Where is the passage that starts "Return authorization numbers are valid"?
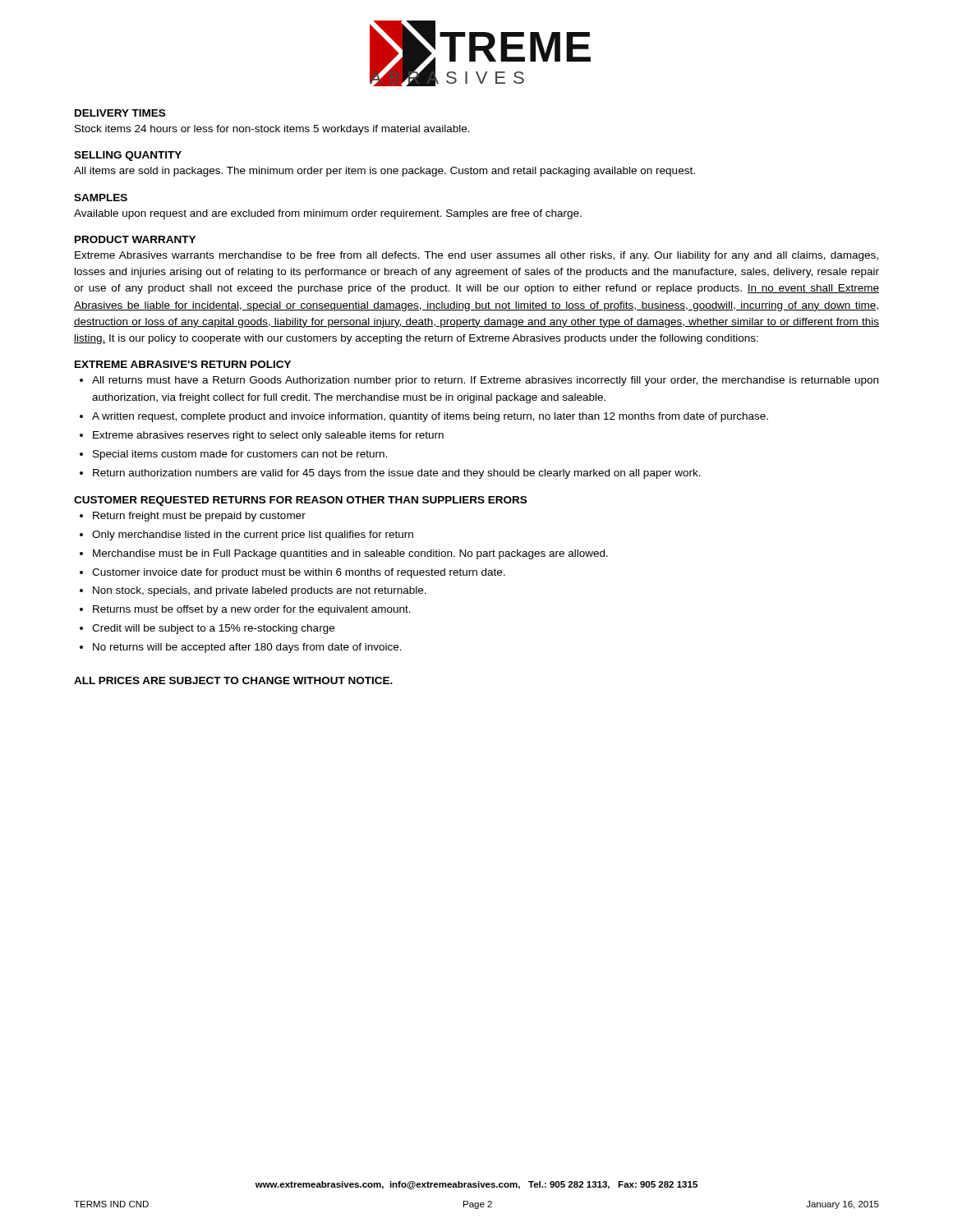The height and width of the screenshot is (1232, 953). (x=397, y=473)
